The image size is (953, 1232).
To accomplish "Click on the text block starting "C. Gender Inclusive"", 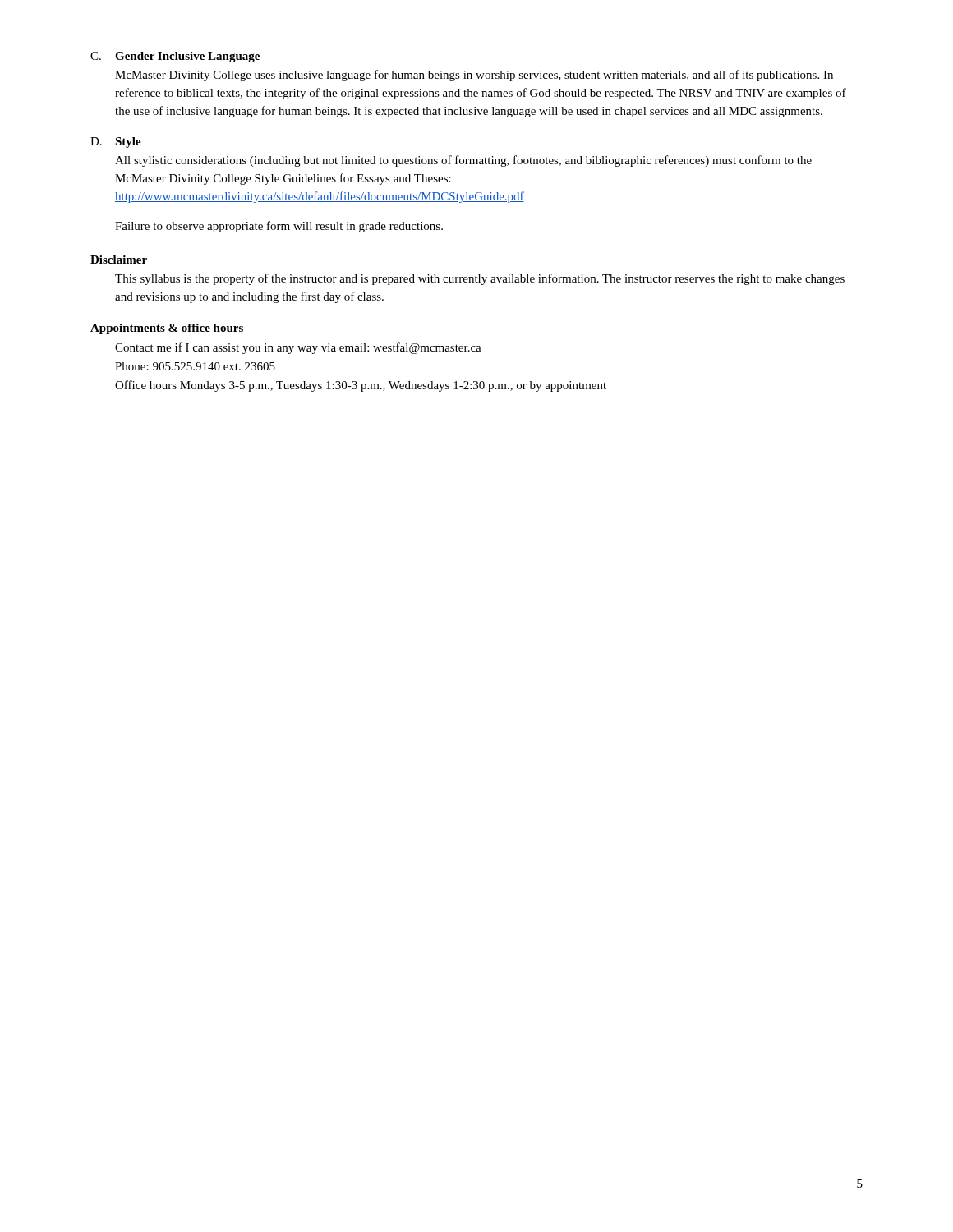I will pyautogui.click(x=476, y=85).
